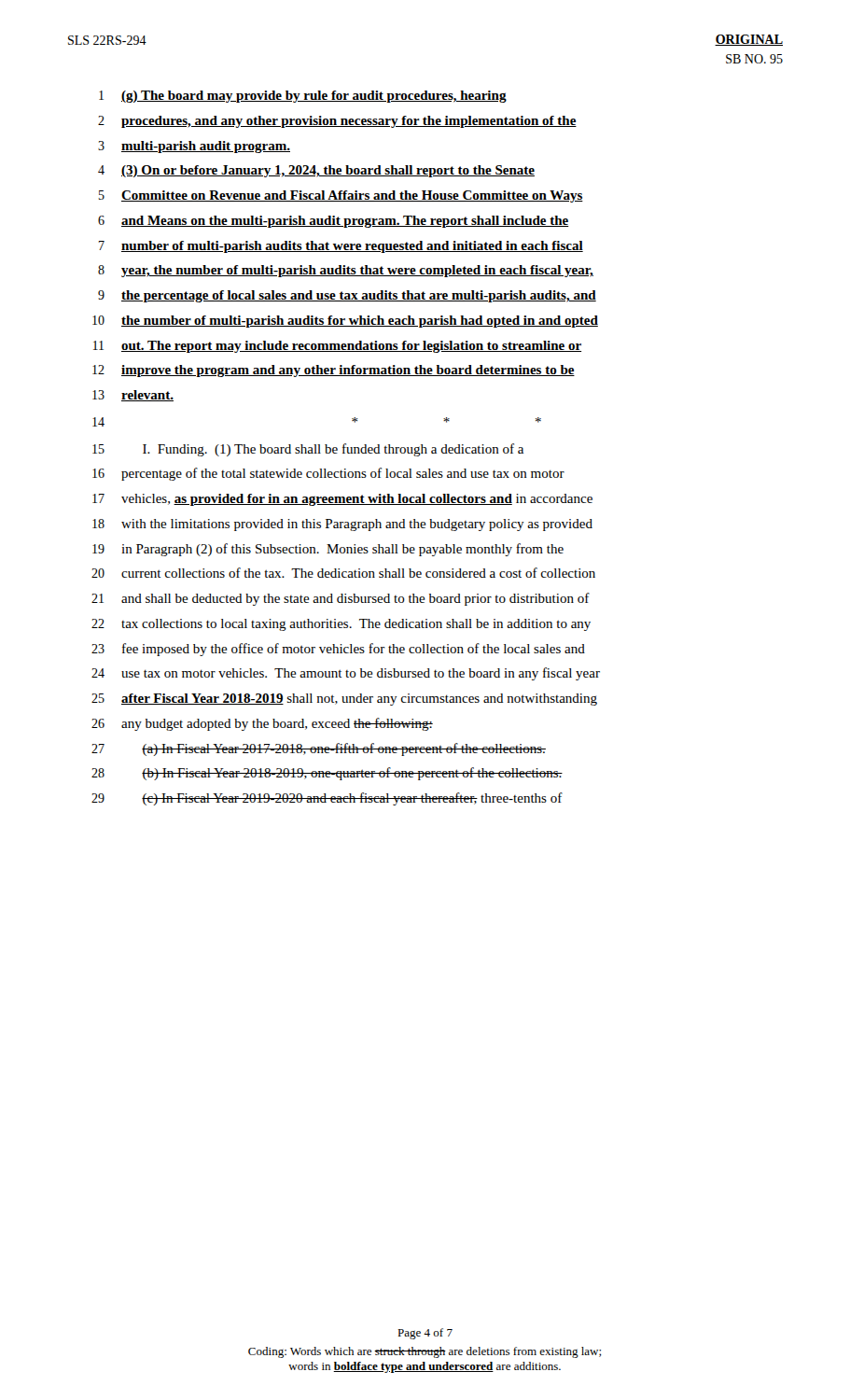Click on the text block that reads "24 use tax on motor vehicles. The amount"
The height and width of the screenshot is (1400, 850).
click(425, 673)
